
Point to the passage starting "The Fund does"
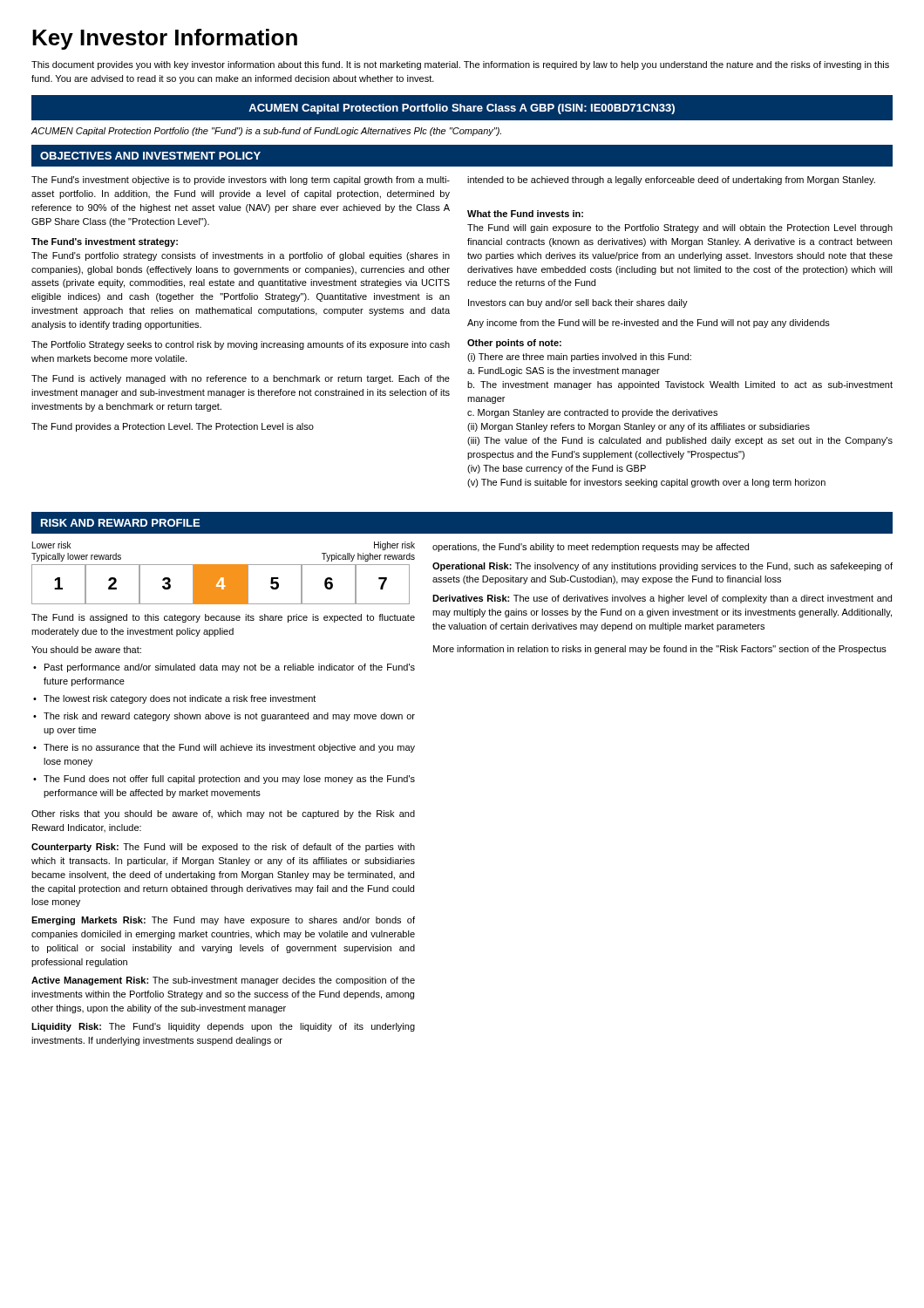coord(229,786)
